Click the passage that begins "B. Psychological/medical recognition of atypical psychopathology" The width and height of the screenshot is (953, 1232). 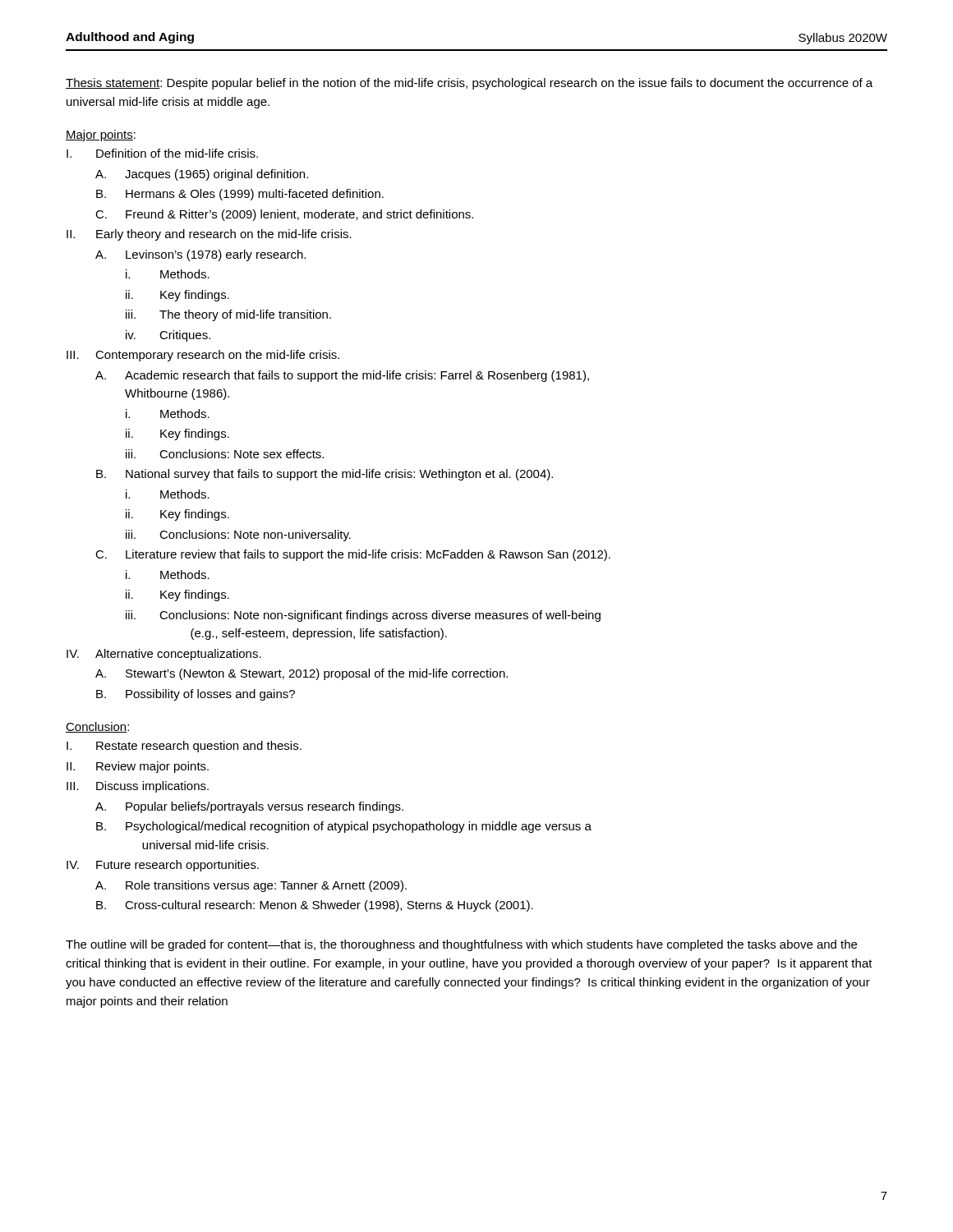491,836
